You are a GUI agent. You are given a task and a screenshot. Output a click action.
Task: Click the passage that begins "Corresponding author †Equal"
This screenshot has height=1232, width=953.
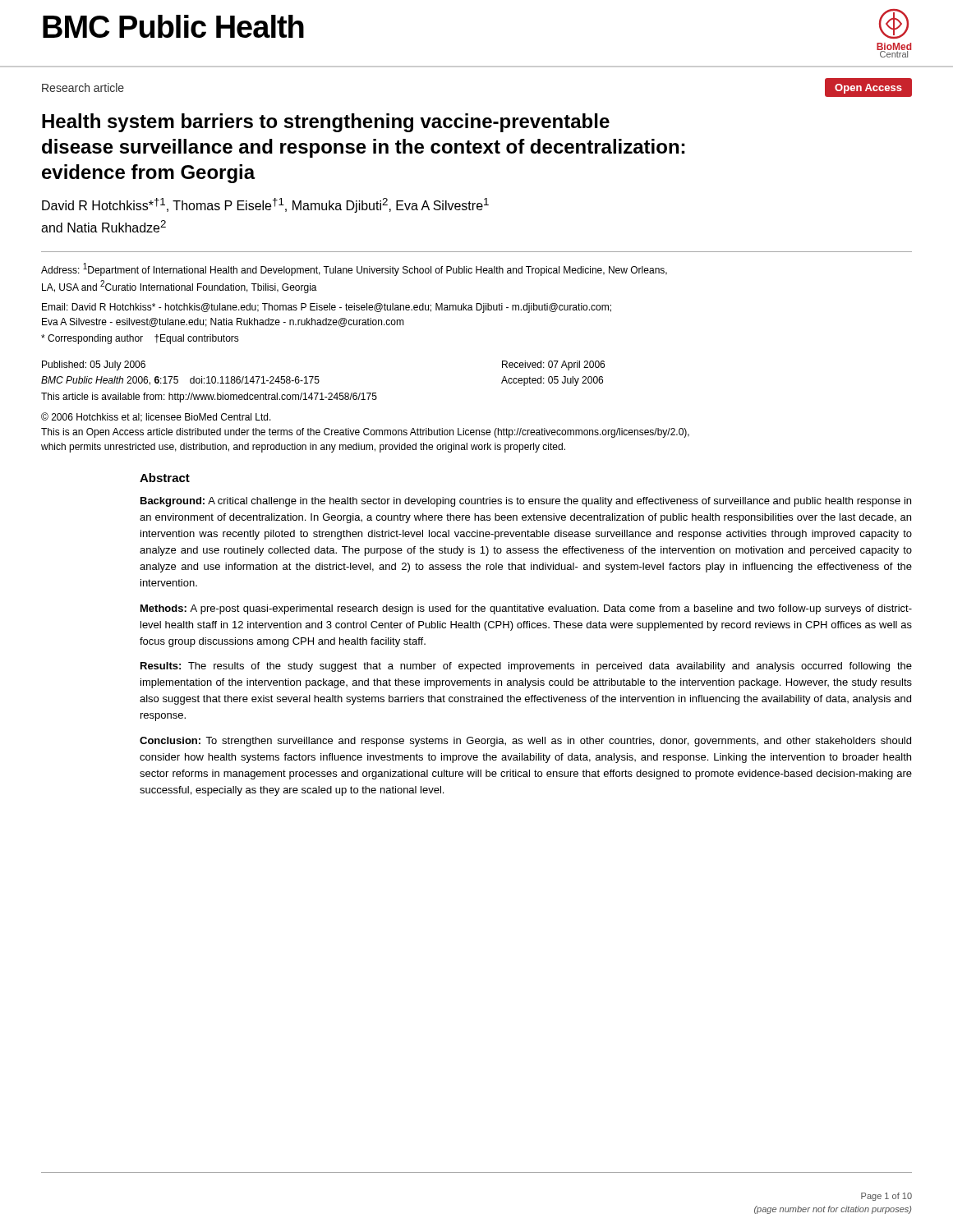140,339
